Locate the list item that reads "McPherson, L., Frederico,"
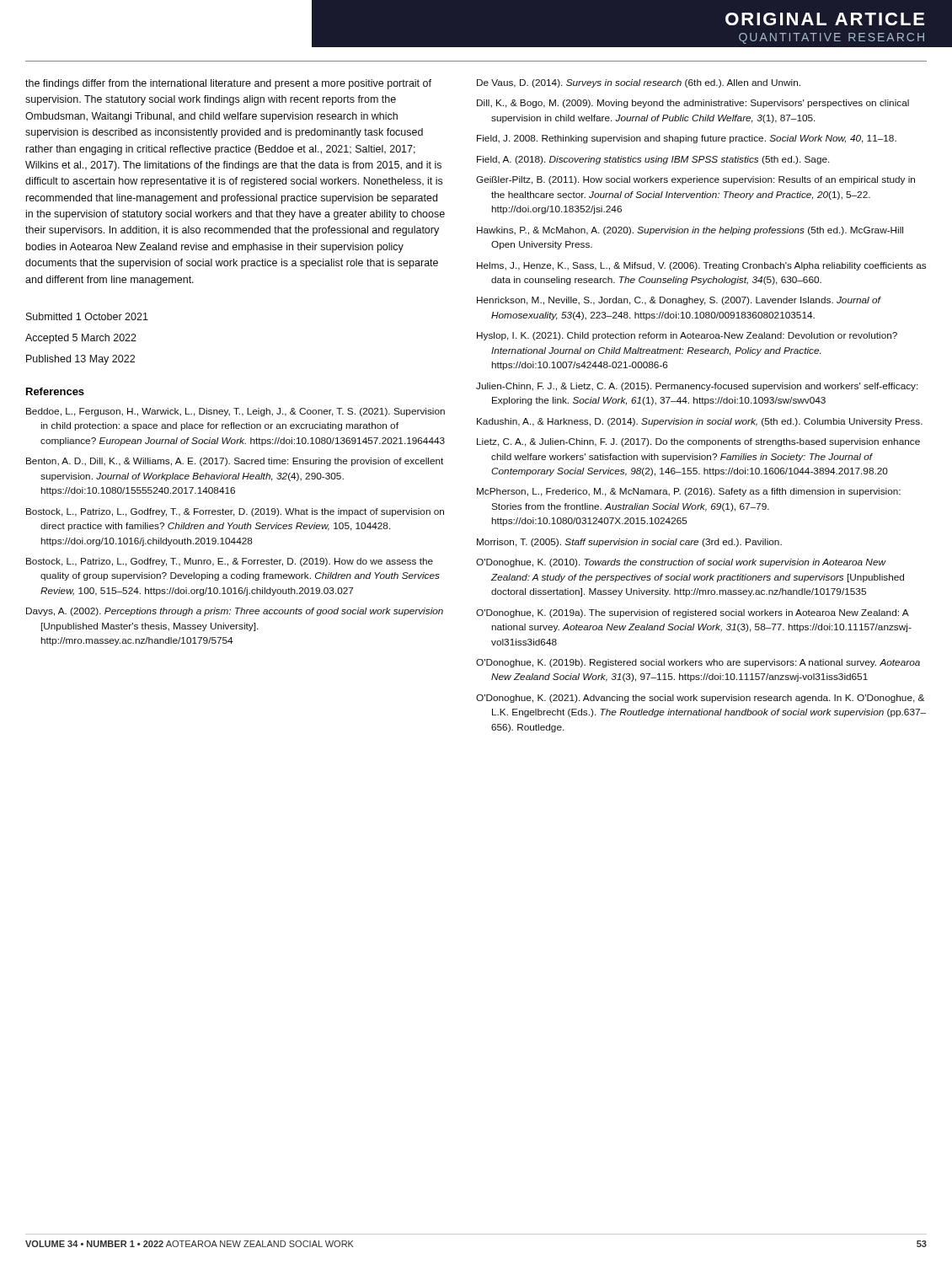Viewport: 952px width, 1264px height. (689, 506)
